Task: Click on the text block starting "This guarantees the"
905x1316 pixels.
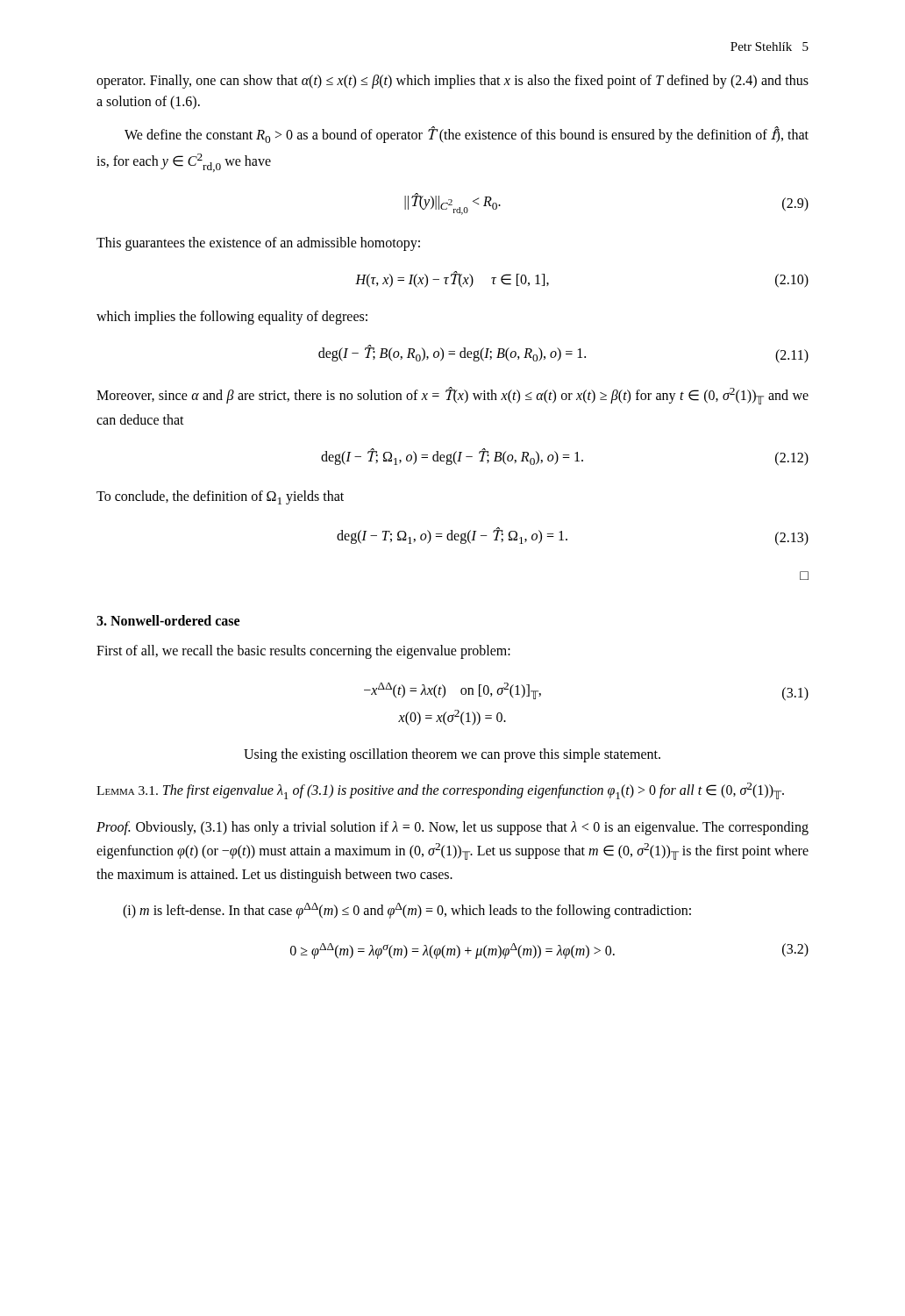Action: 259,243
